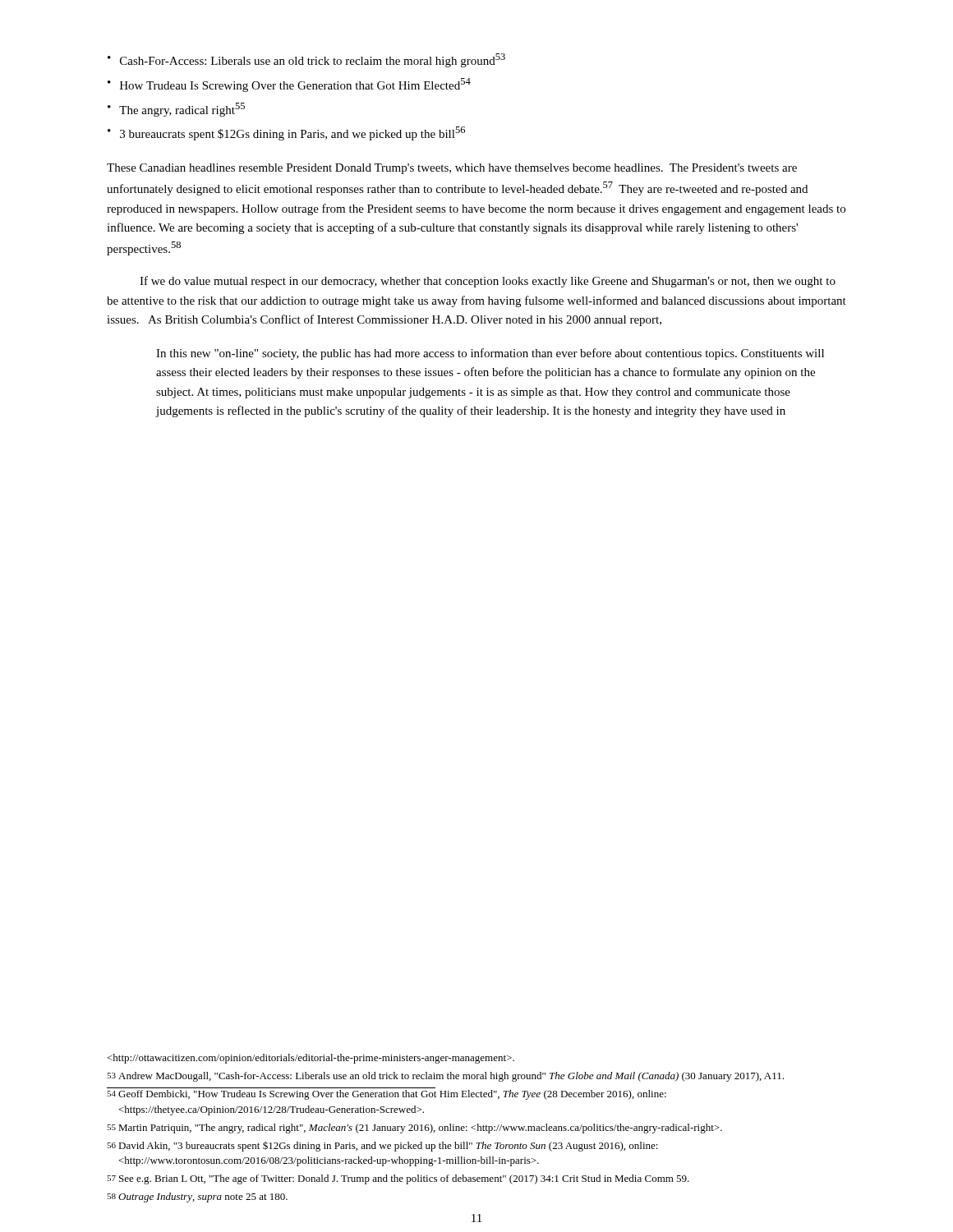The image size is (953, 1232).
Task: Click the passage that begins "• Cash-For-Access: Liberals"
Action: [306, 60]
